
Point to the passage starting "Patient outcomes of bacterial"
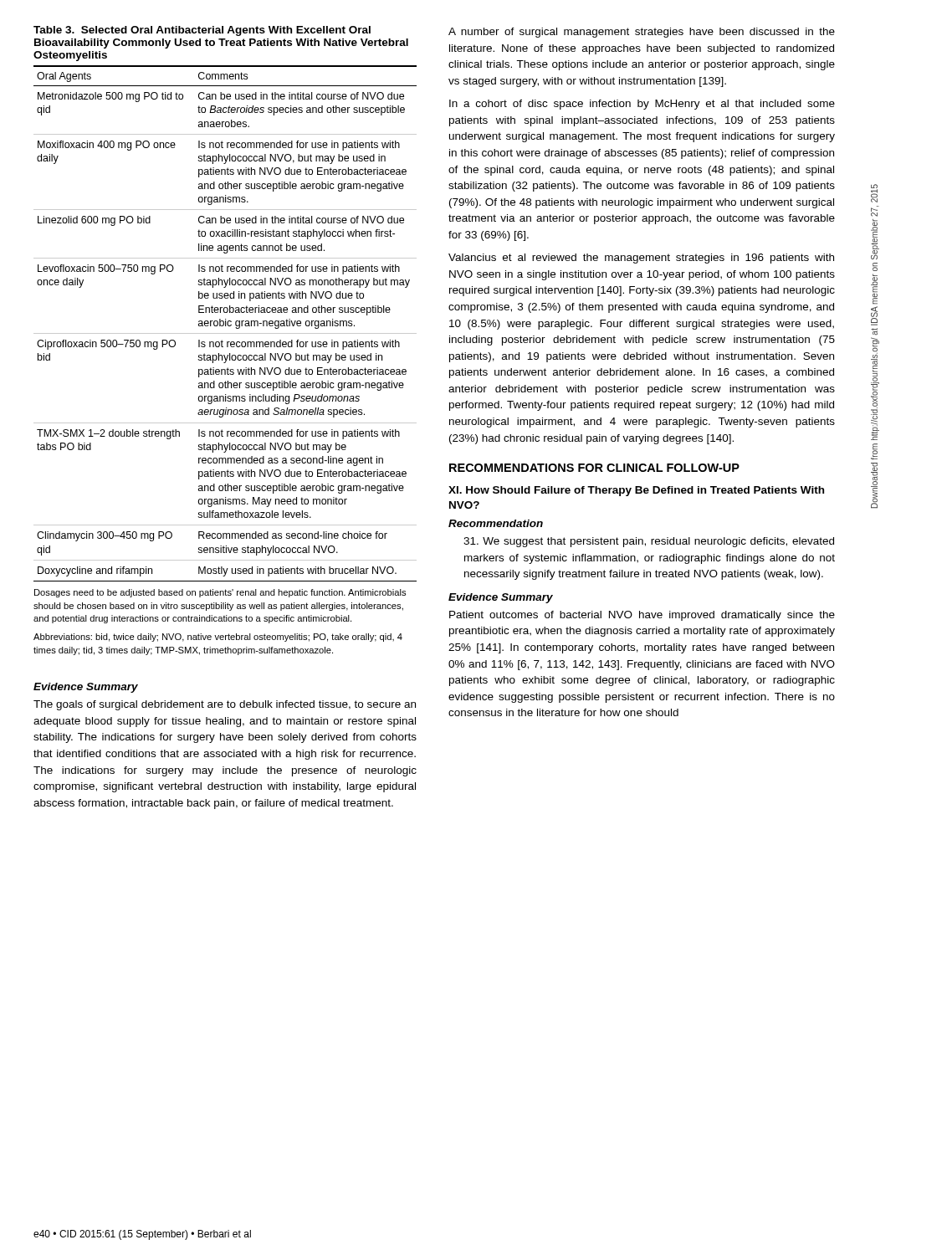pos(642,664)
